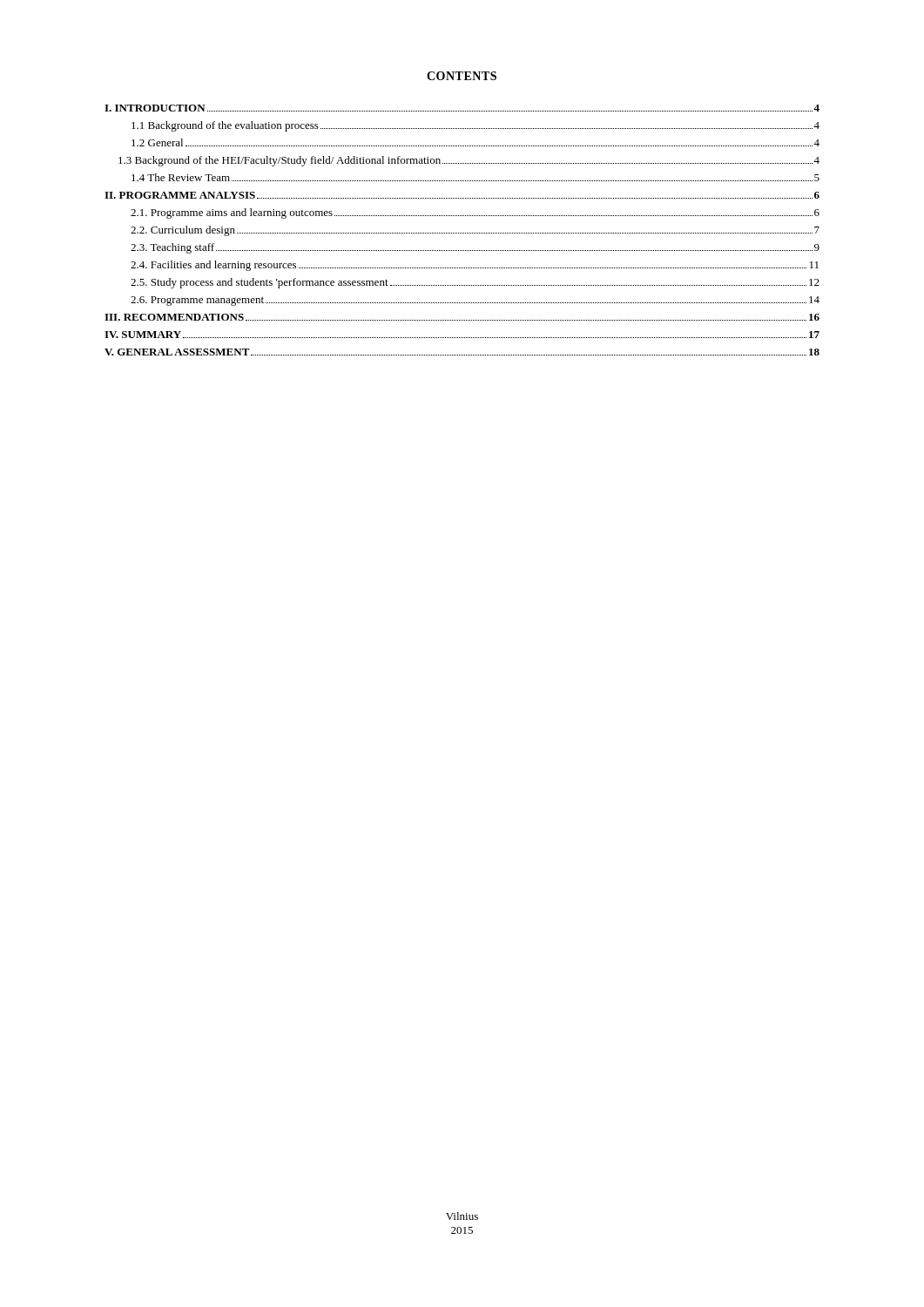924x1307 pixels.
Task: Select the region starting "2.4. Facilities and learning resources 11"
Action: pyautogui.click(x=475, y=265)
